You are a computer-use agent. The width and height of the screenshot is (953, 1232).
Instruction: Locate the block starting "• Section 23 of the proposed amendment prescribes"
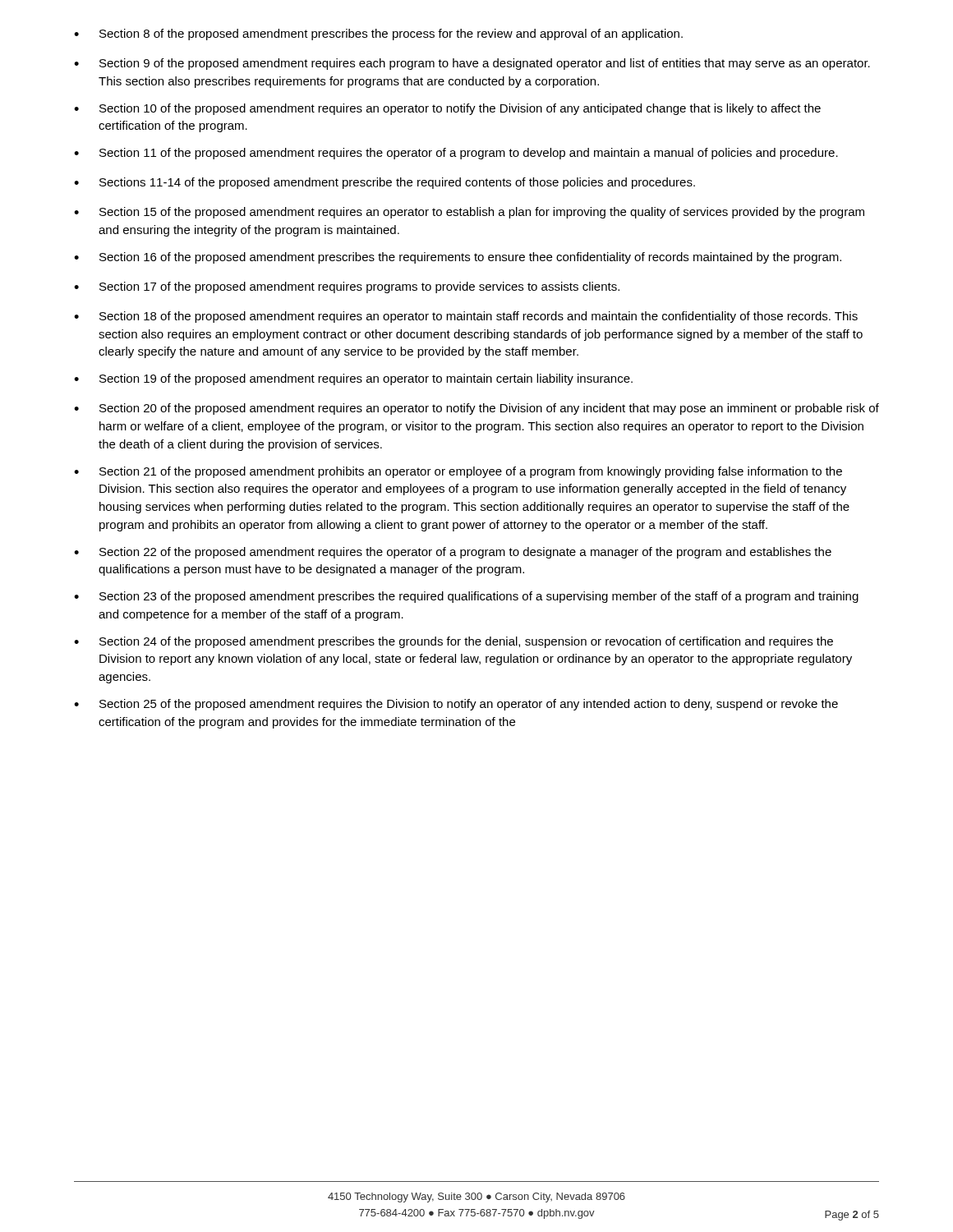pos(476,605)
